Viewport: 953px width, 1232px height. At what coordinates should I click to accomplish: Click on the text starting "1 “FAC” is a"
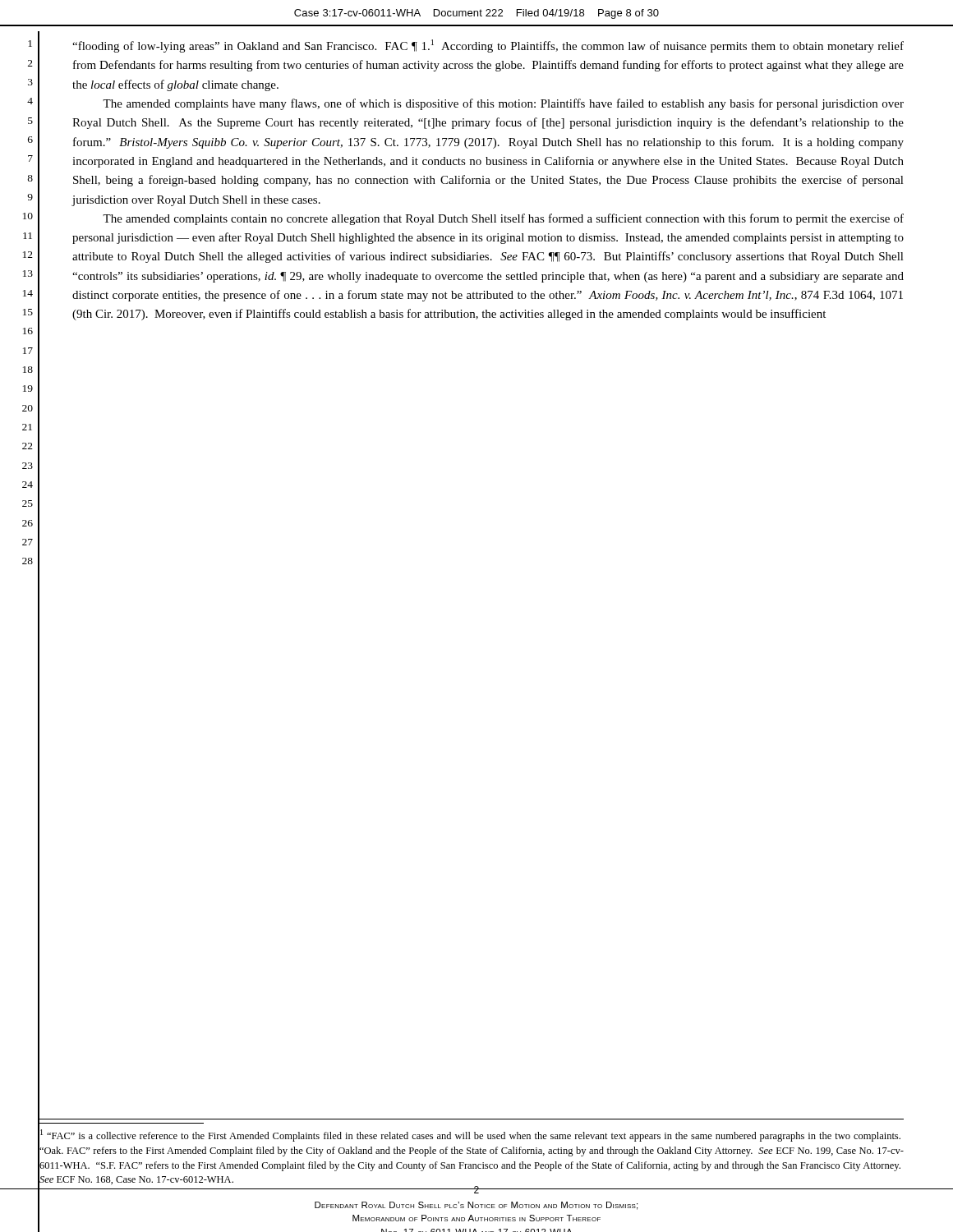472,1155
